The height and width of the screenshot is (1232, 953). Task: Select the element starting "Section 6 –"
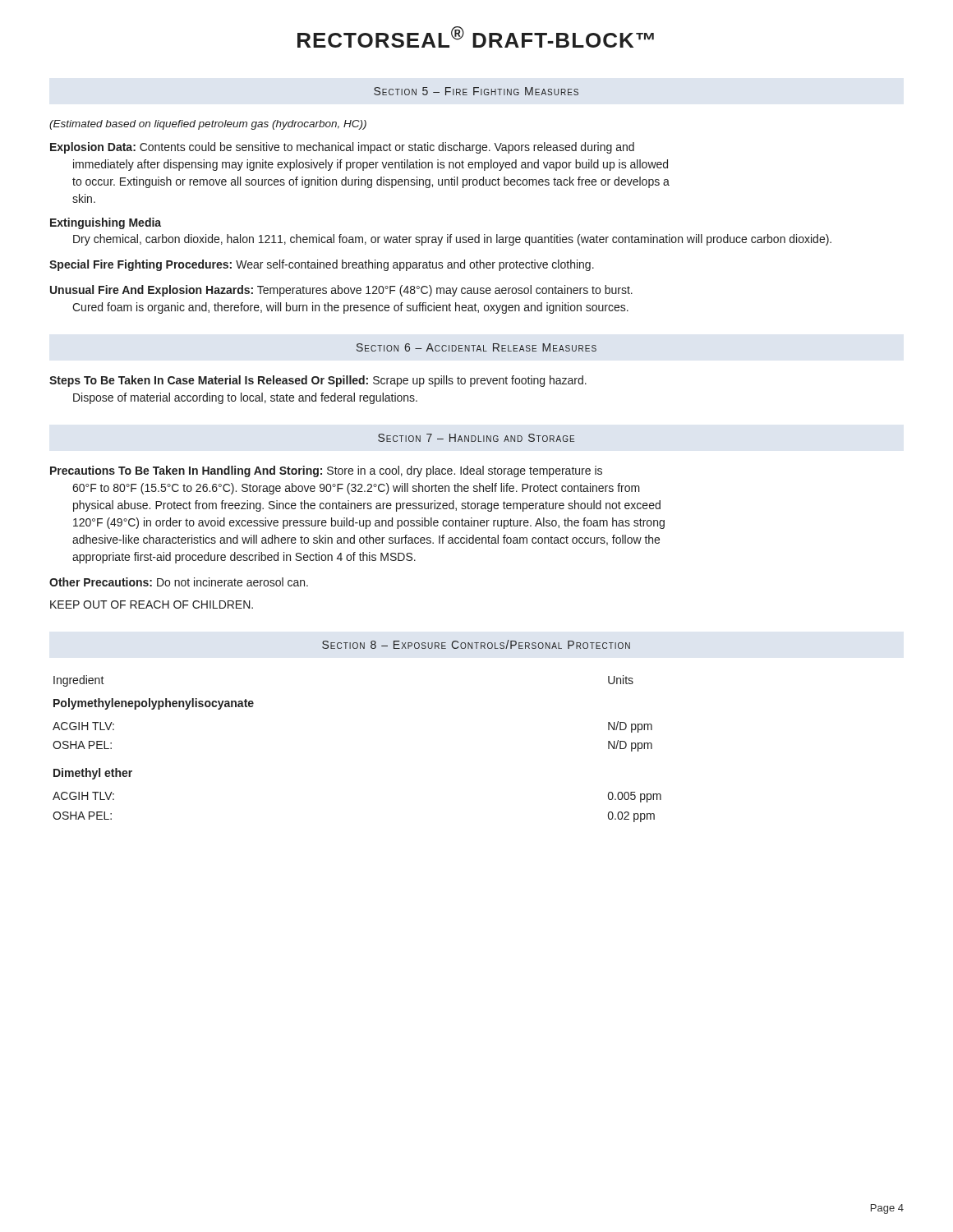pyautogui.click(x=476, y=347)
